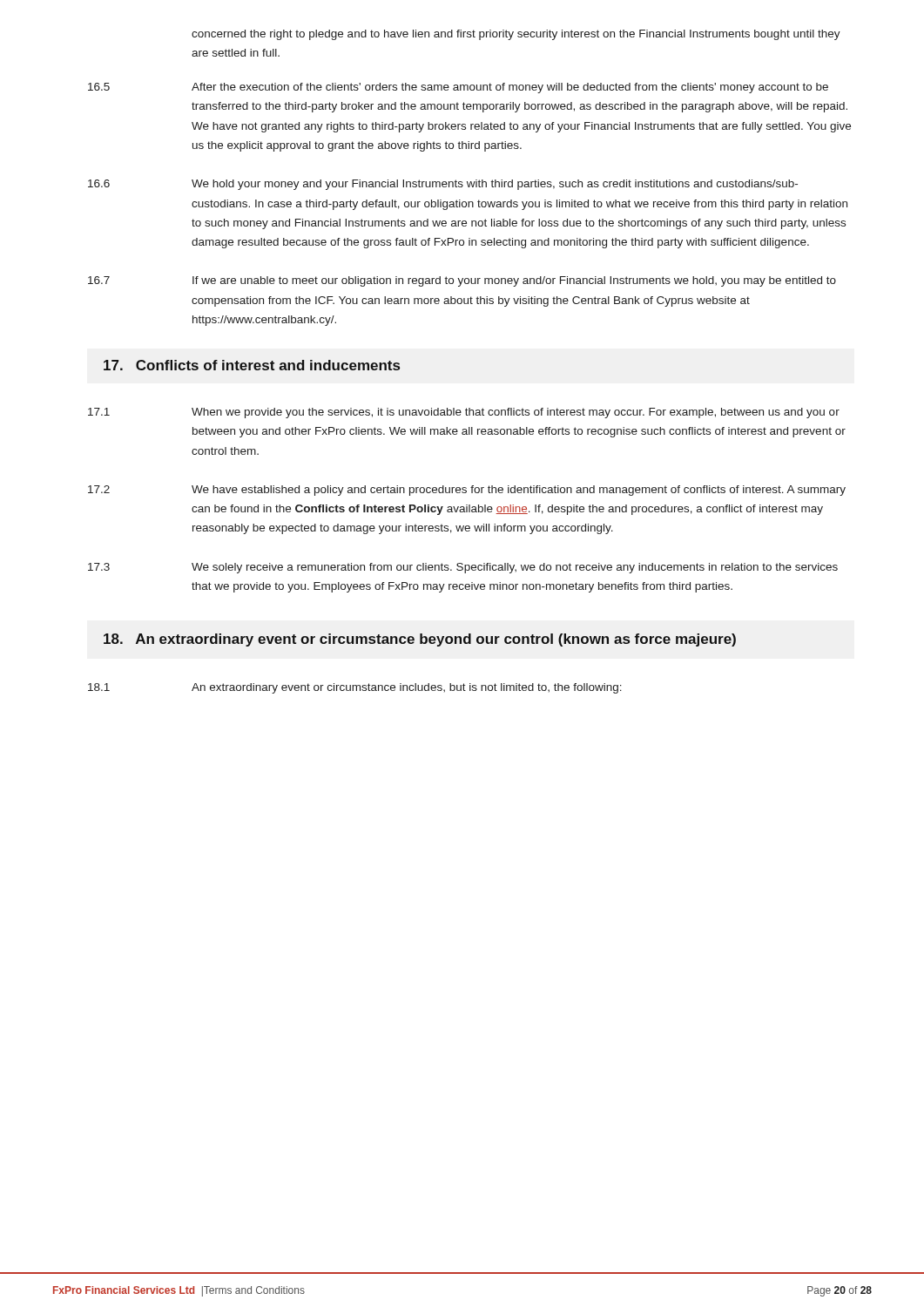The width and height of the screenshot is (924, 1307).
Task: Point to the section header beginning "18. An extraordinary event or circumstance"
Action: click(471, 640)
